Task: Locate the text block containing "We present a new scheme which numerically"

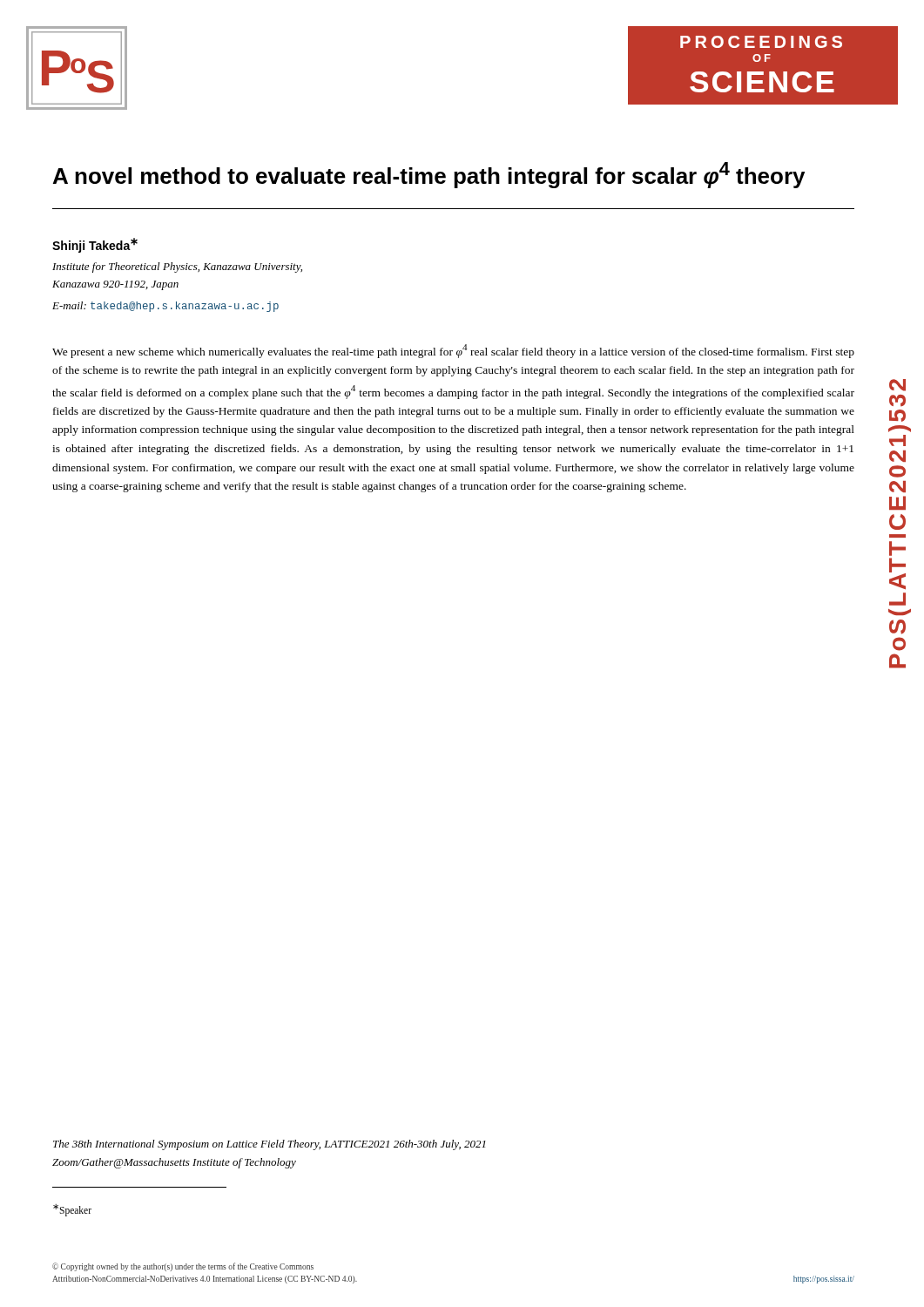Action: [453, 417]
